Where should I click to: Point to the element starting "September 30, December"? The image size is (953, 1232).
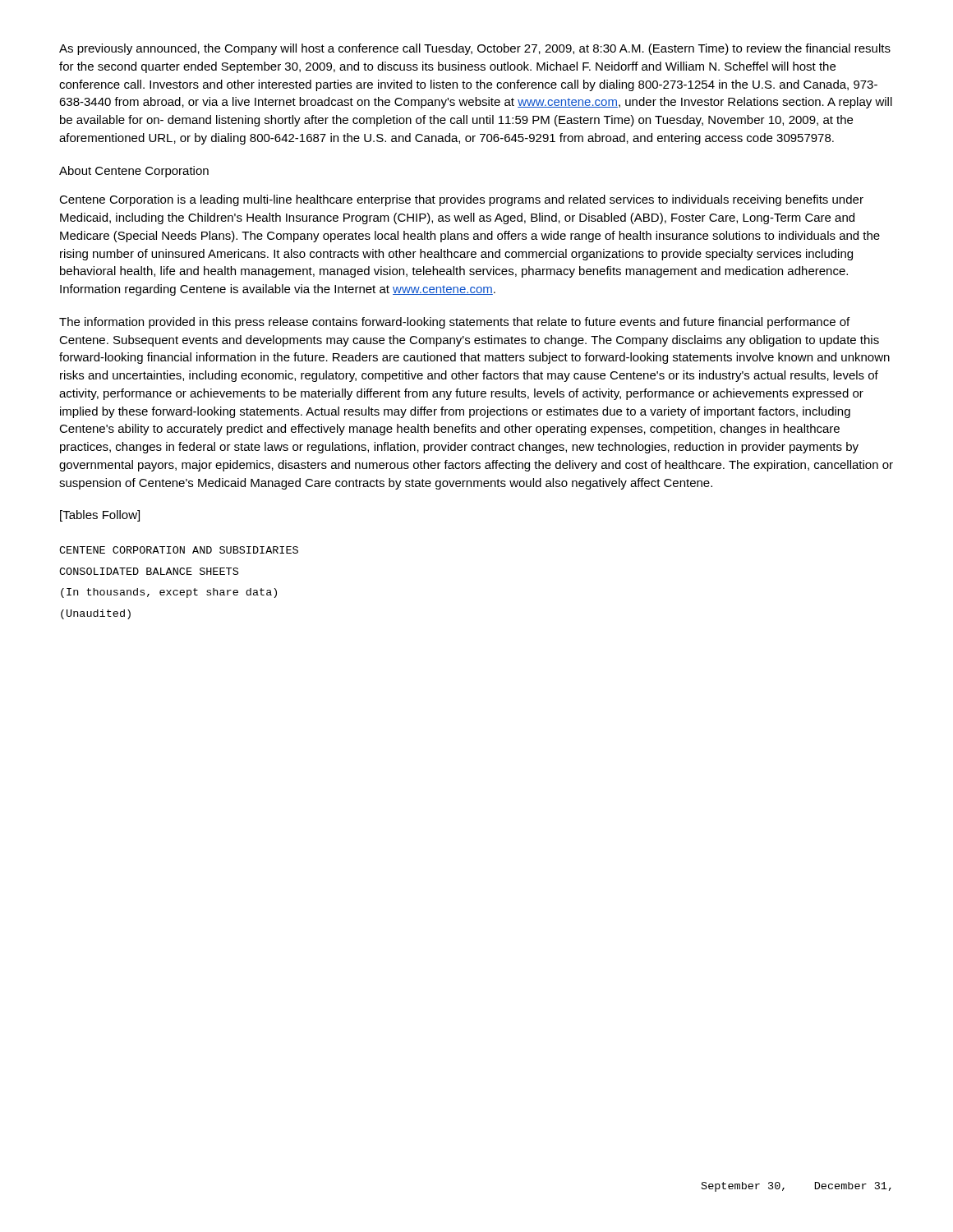pyautogui.click(x=746, y=1186)
